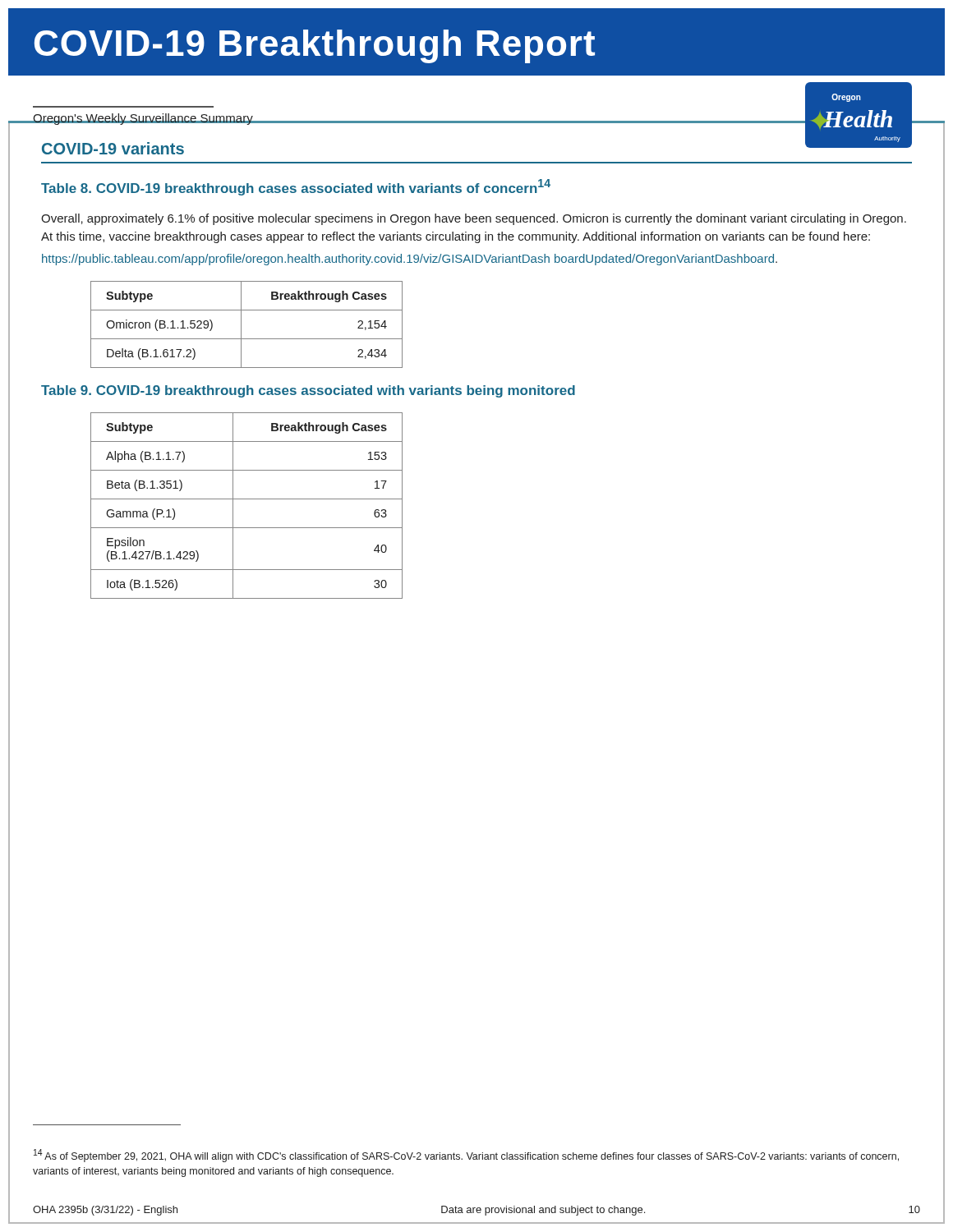Select the text block starting "14 As of September 29, 2021, OHA will"
Screen dimensions: 1232x953
466,1162
